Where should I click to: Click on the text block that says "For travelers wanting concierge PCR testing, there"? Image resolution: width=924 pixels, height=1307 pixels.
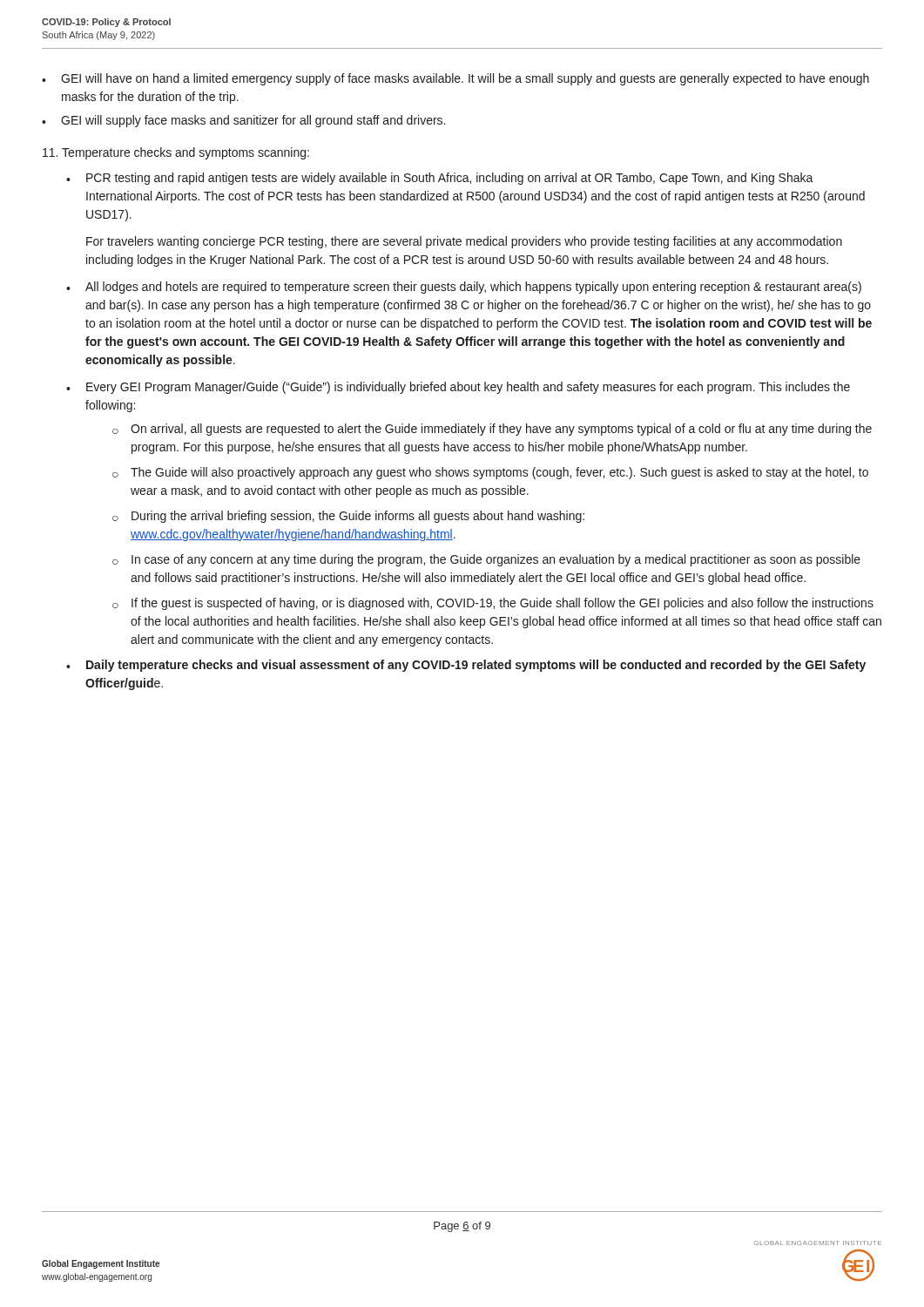464,250
